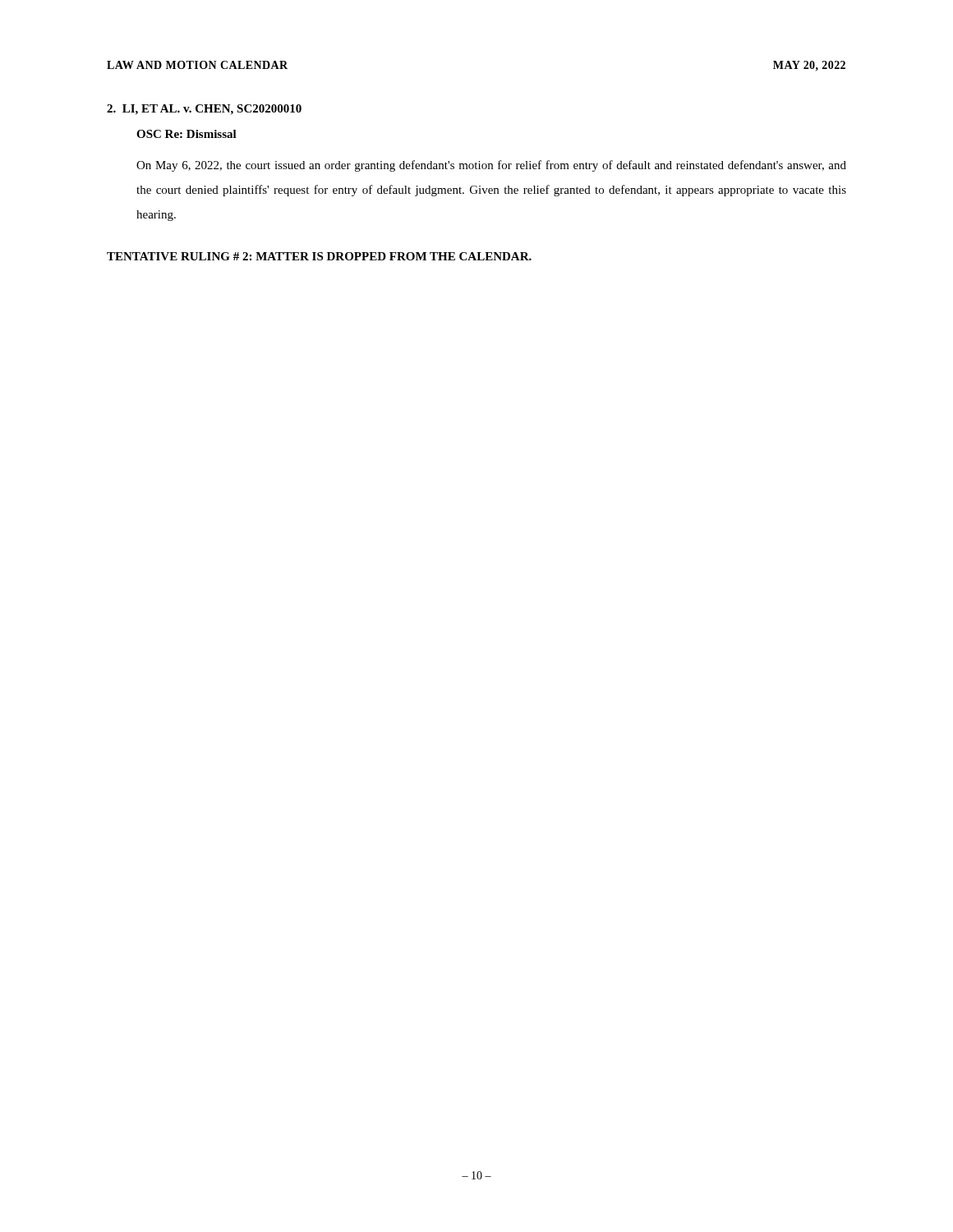Locate the section header that says "OSC Re: Dismissal"
This screenshot has width=953, height=1232.
coord(186,134)
